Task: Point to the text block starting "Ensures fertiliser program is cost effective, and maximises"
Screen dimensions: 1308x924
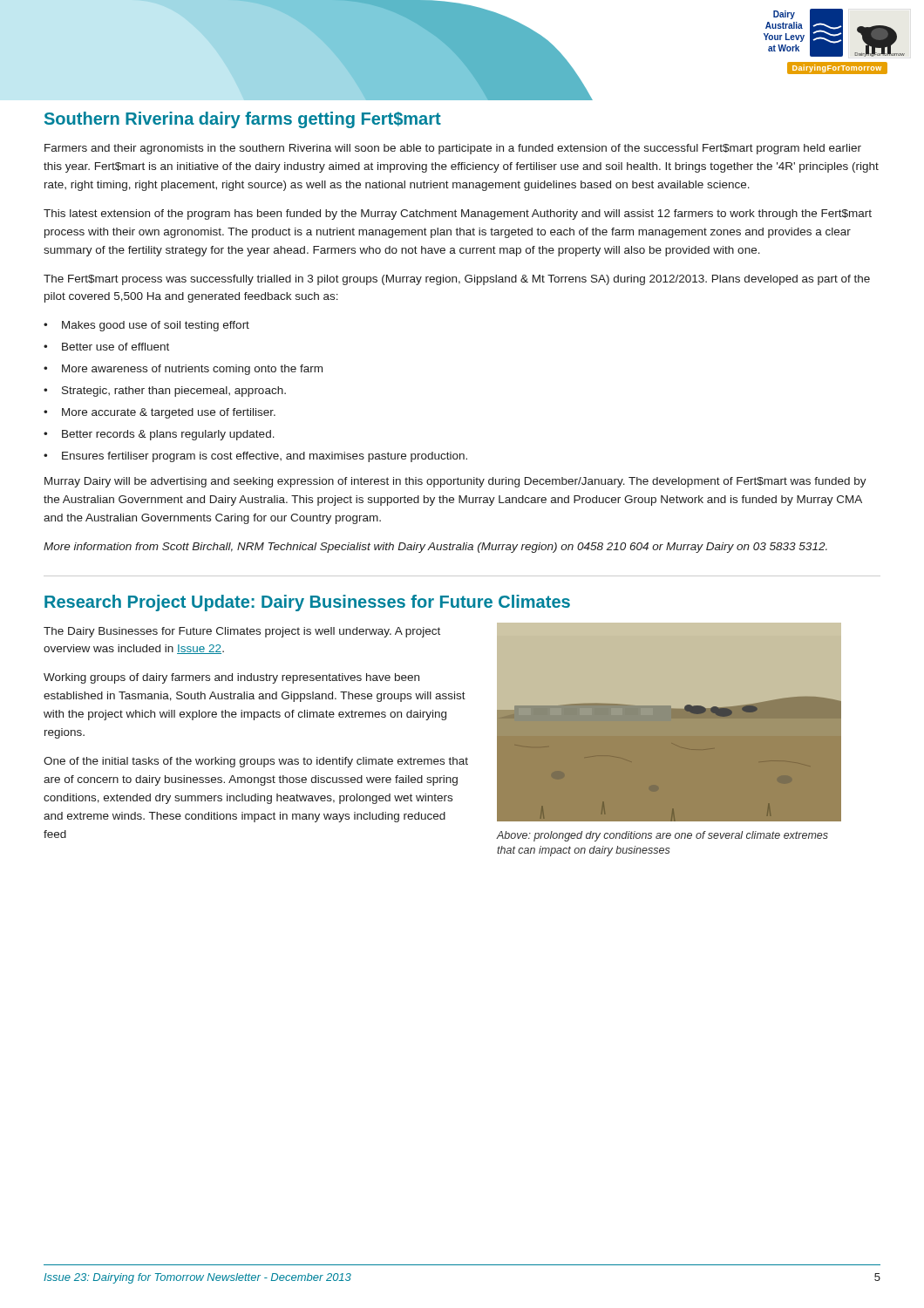Action: point(265,456)
